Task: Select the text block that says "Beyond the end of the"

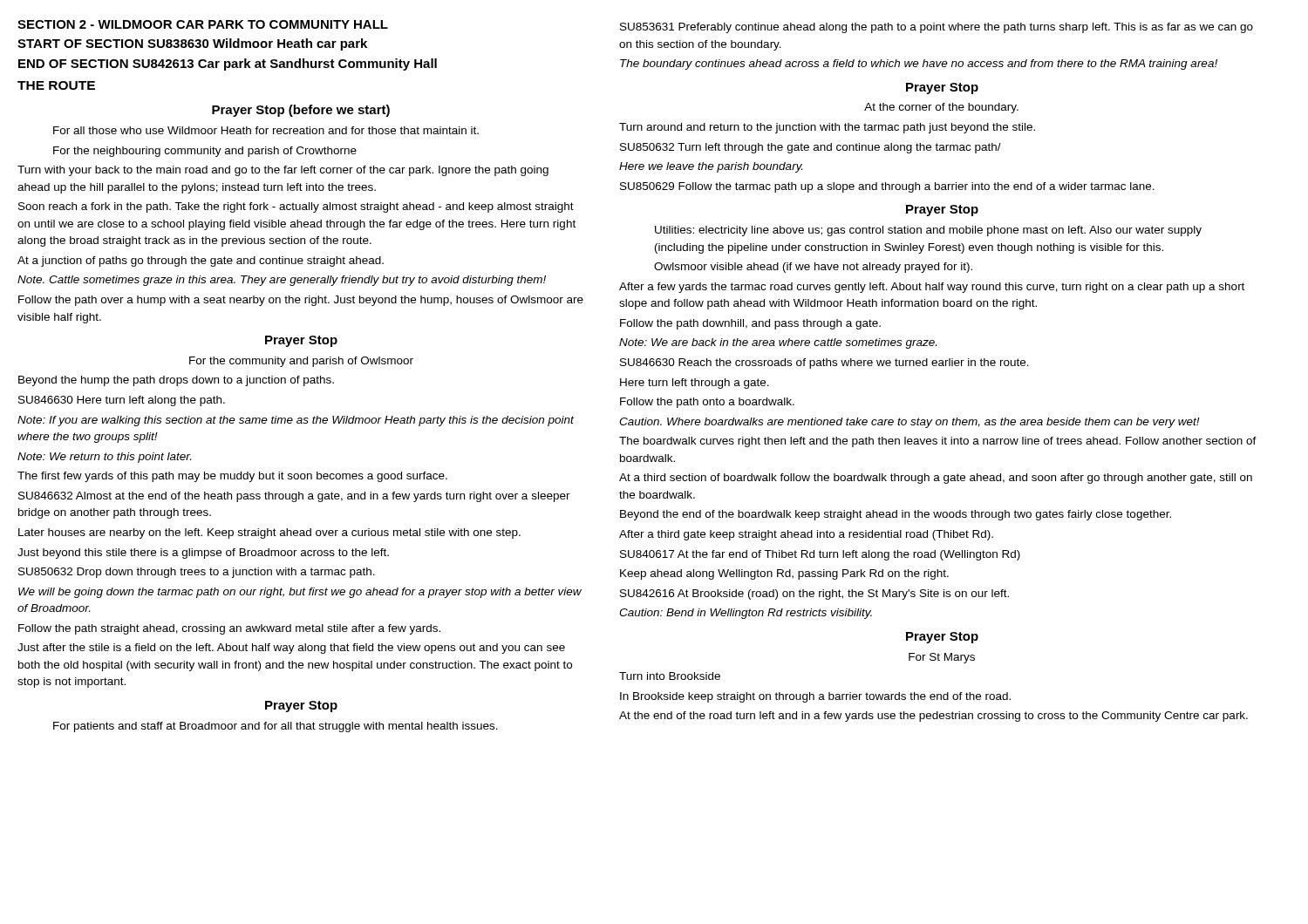Action: [942, 514]
